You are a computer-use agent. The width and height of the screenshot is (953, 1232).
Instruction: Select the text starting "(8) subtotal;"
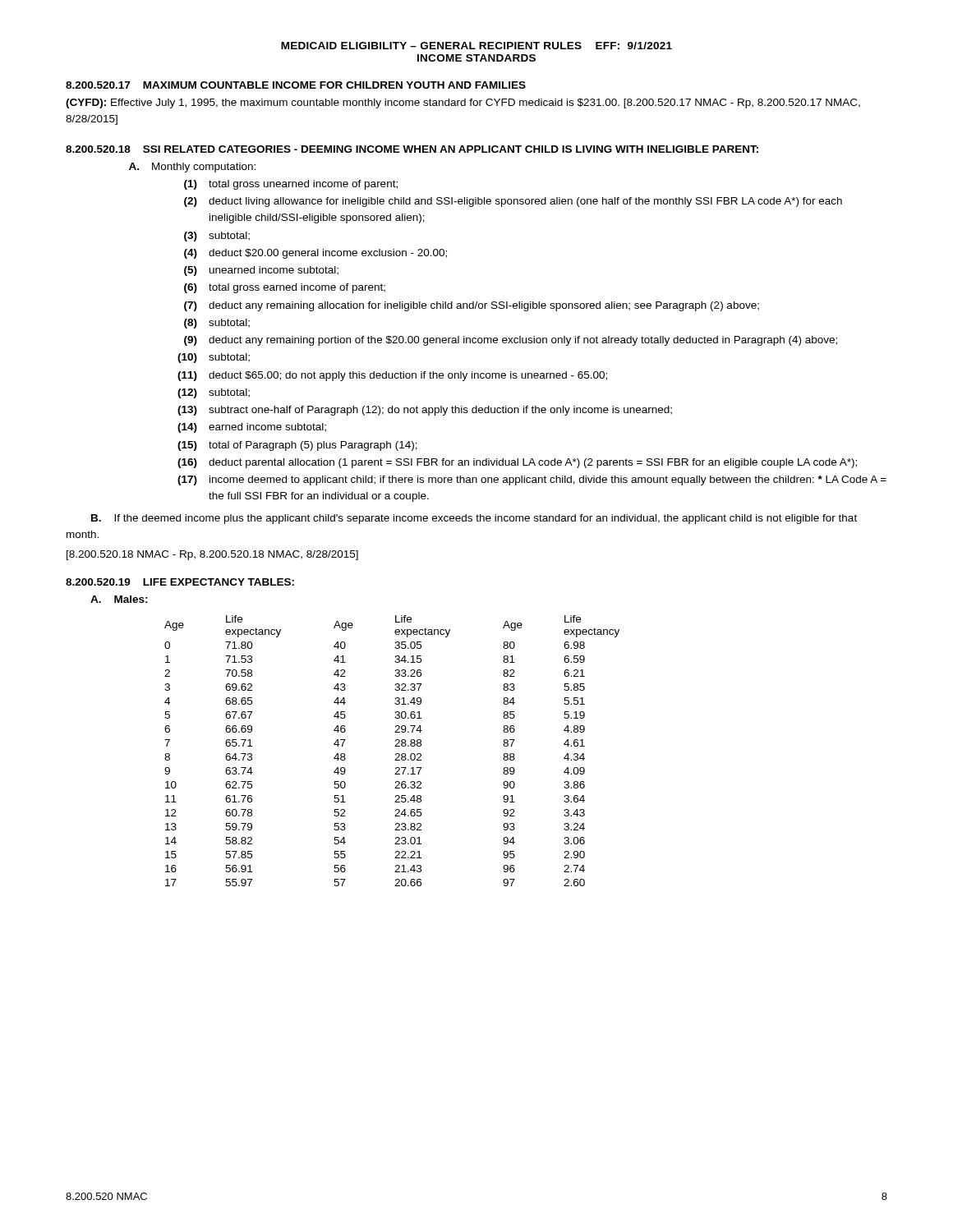point(217,324)
